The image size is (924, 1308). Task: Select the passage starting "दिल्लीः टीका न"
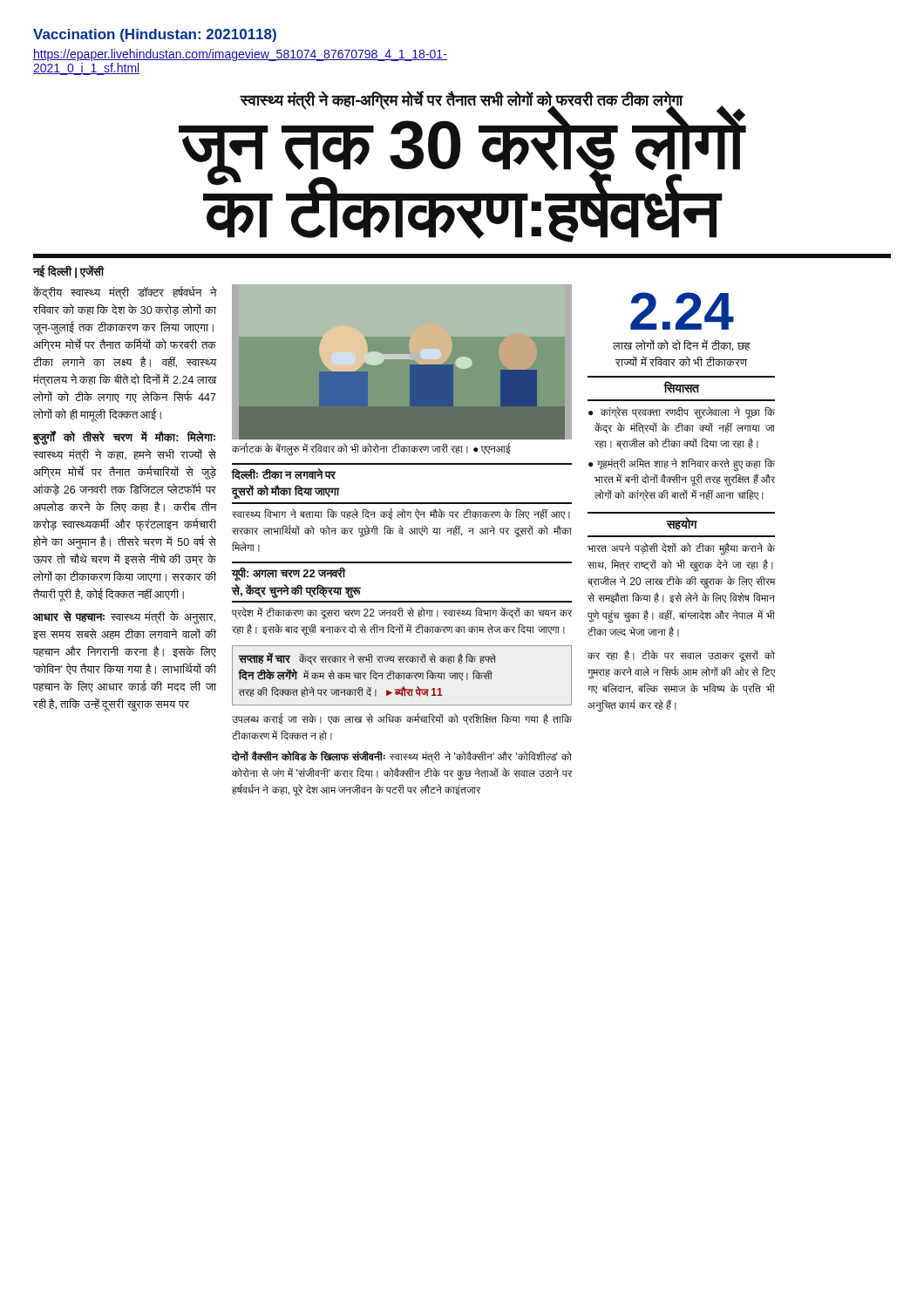(x=286, y=483)
